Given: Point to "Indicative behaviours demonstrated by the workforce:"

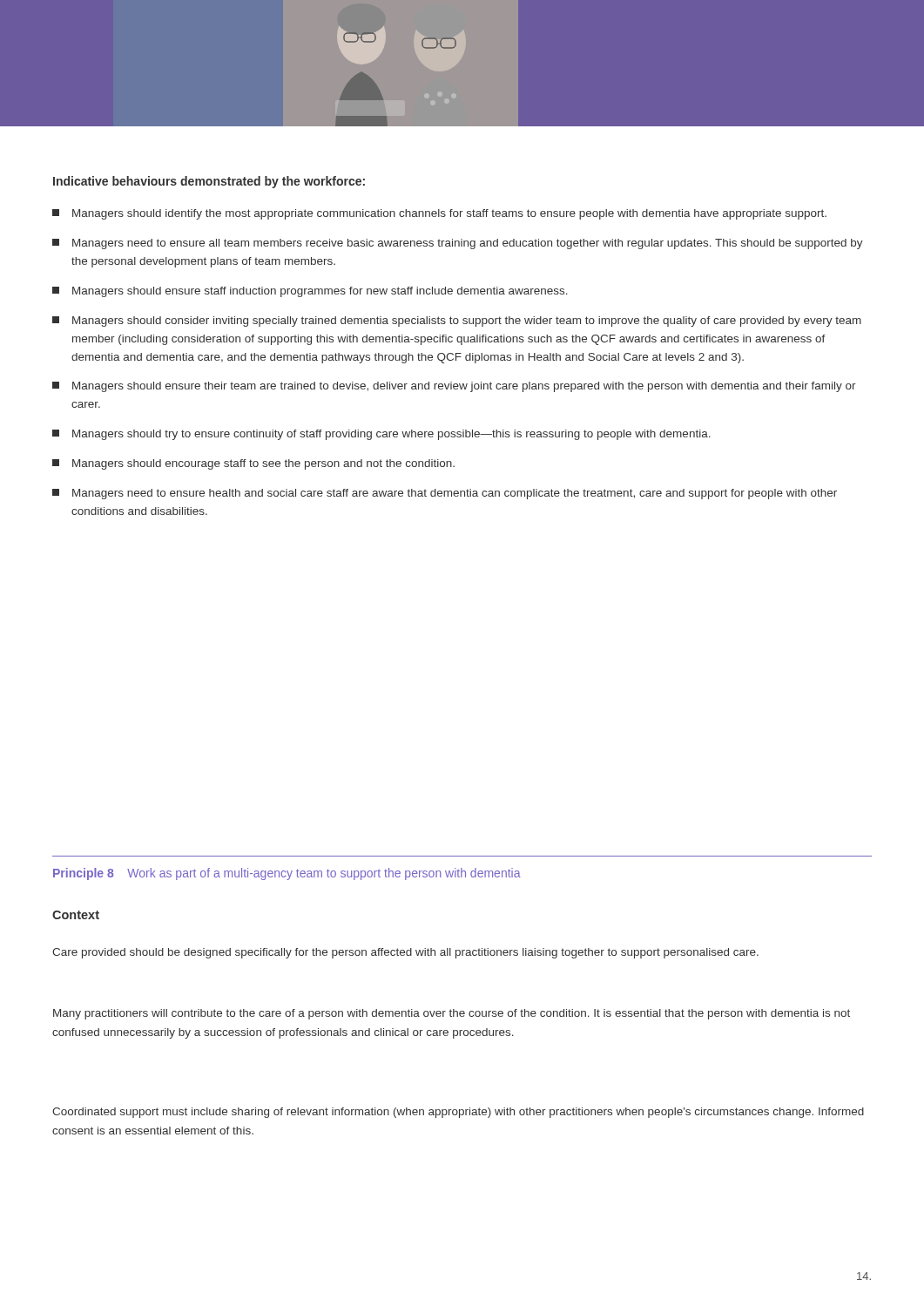Looking at the screenshot, I should (209, 181).
